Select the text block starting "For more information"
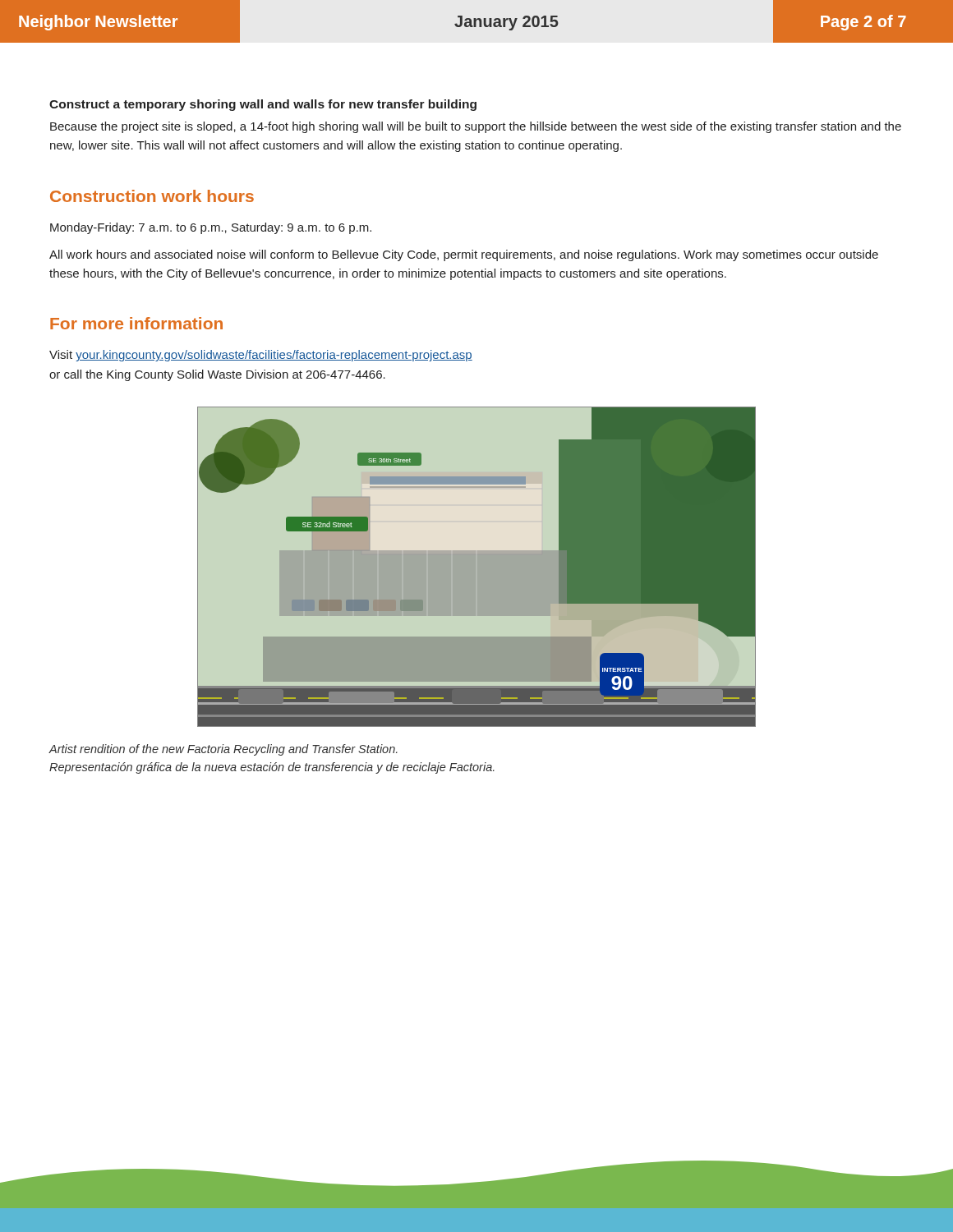Screen dimensions: 1232x953 [x=137, y=323]
